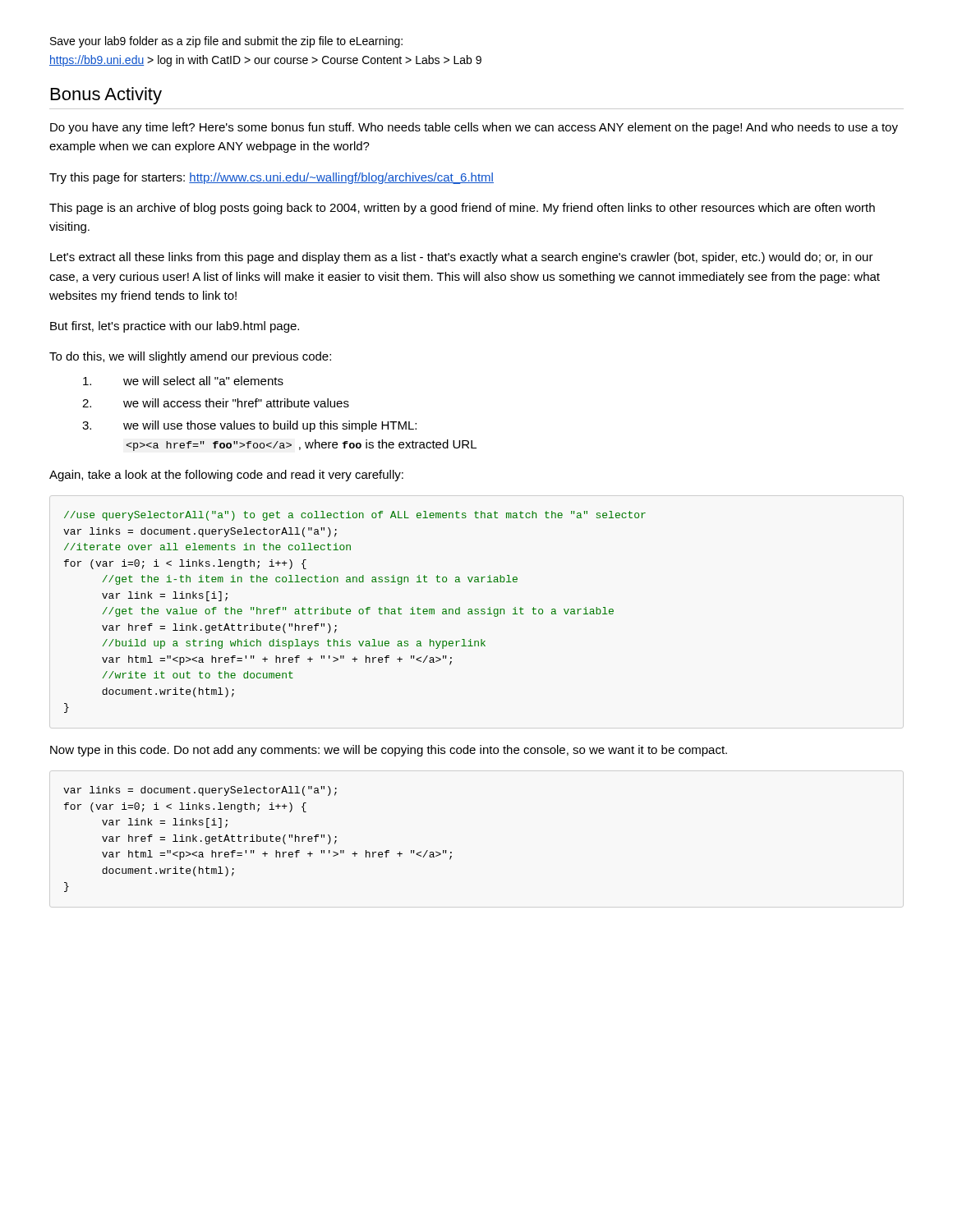Select the text block starting "Now type in this code. Do not add"
953x1232 pixels.
(389, 749)
